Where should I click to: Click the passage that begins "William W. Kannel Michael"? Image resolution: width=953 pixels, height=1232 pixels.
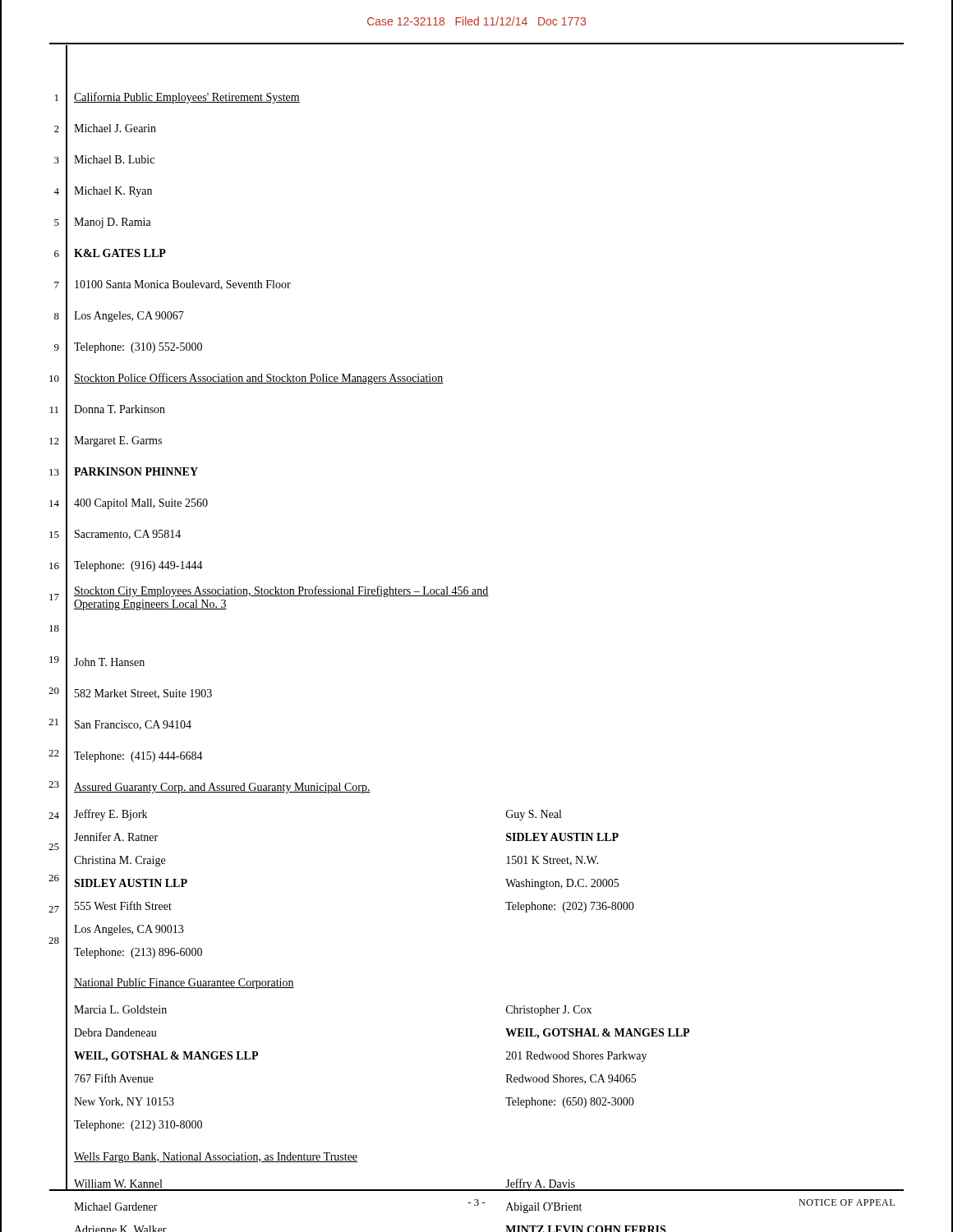tap(489, 1202)
